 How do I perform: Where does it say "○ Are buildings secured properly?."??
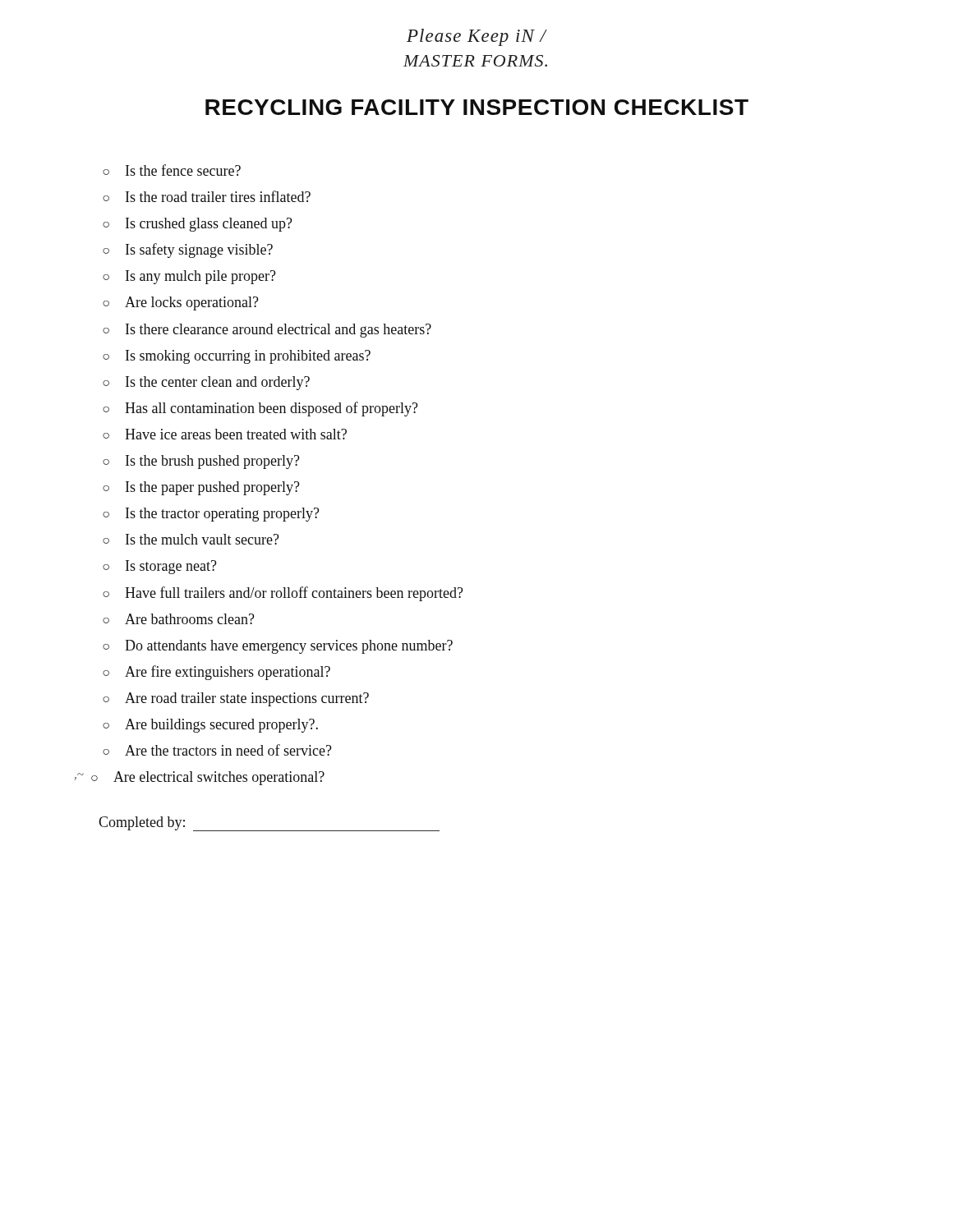tap(209, 724)
